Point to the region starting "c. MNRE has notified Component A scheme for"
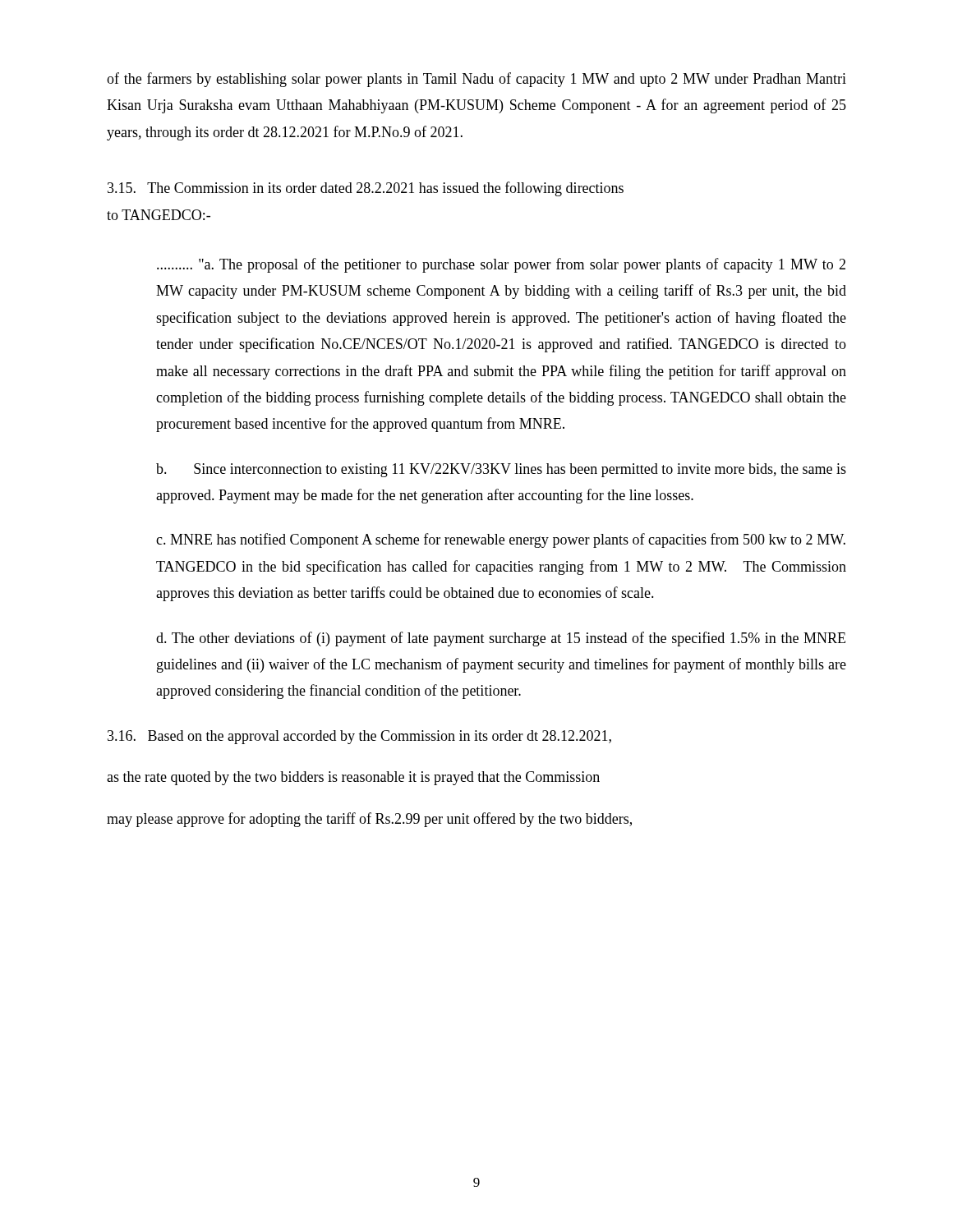953x1232 pixels. [x=501, y=567]
